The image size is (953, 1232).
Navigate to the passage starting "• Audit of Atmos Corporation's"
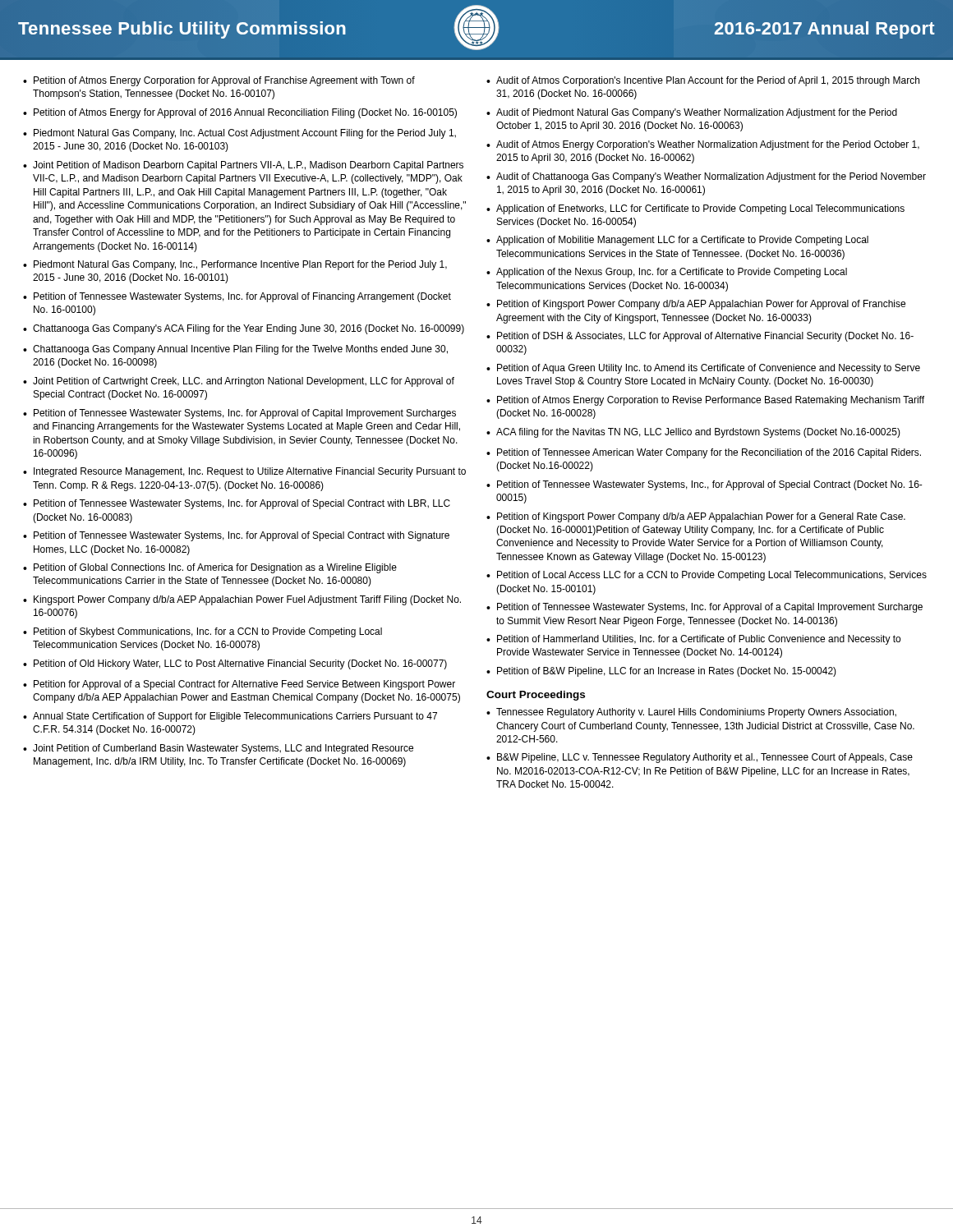(x=708, y=87)
